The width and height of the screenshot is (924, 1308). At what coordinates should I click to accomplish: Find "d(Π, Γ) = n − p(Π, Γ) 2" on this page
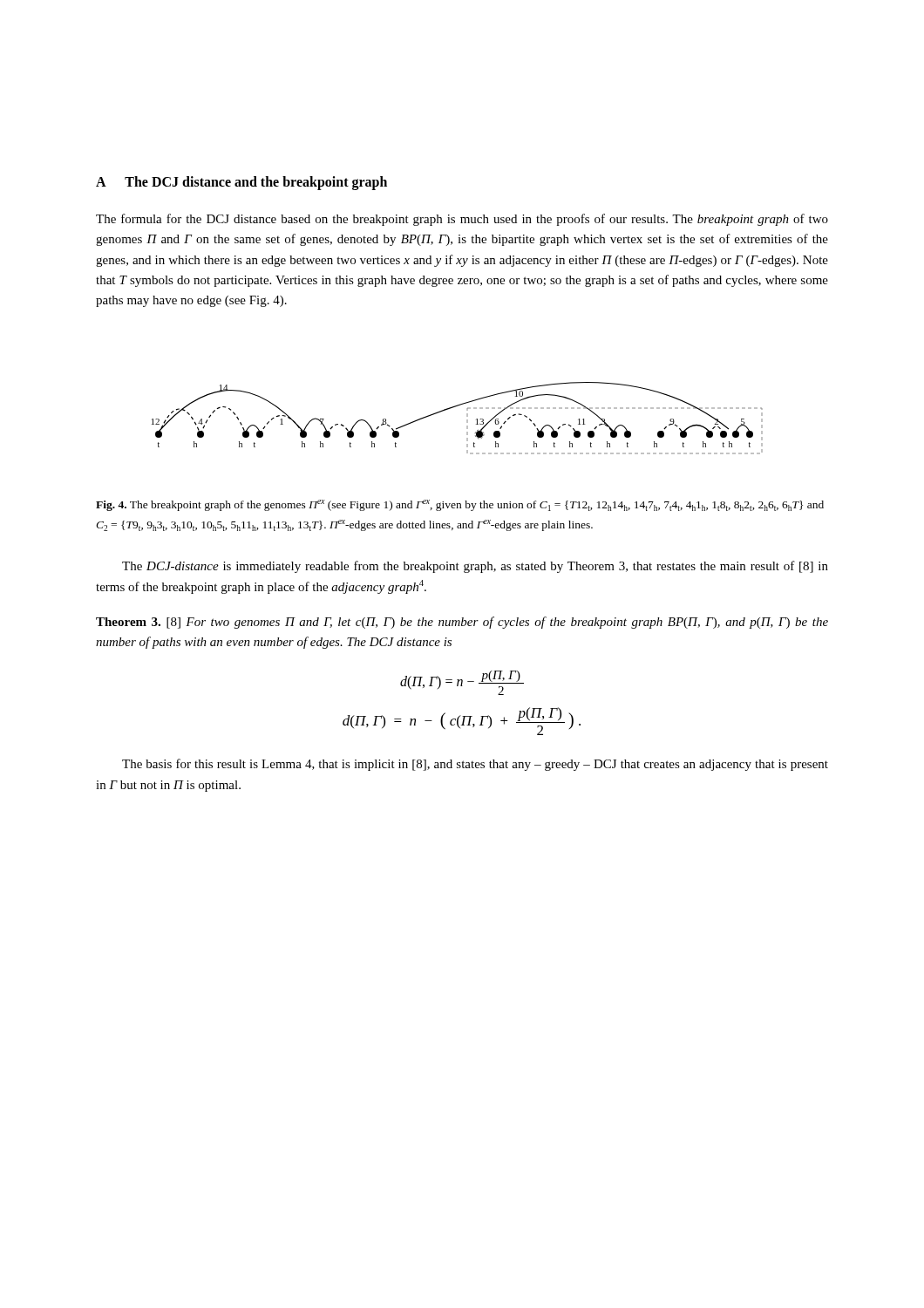click(462, 683)
